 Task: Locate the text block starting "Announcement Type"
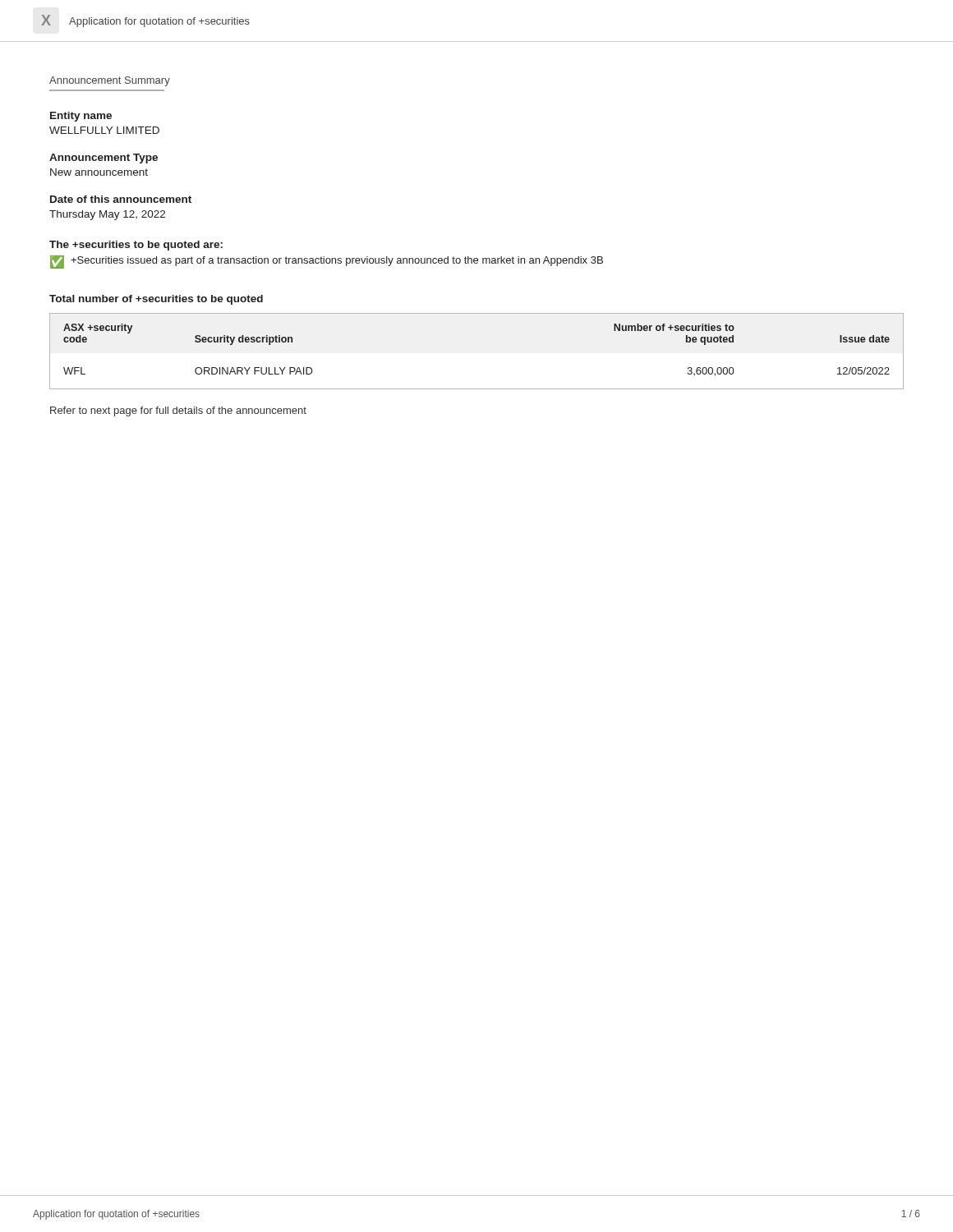coord(104,157)
